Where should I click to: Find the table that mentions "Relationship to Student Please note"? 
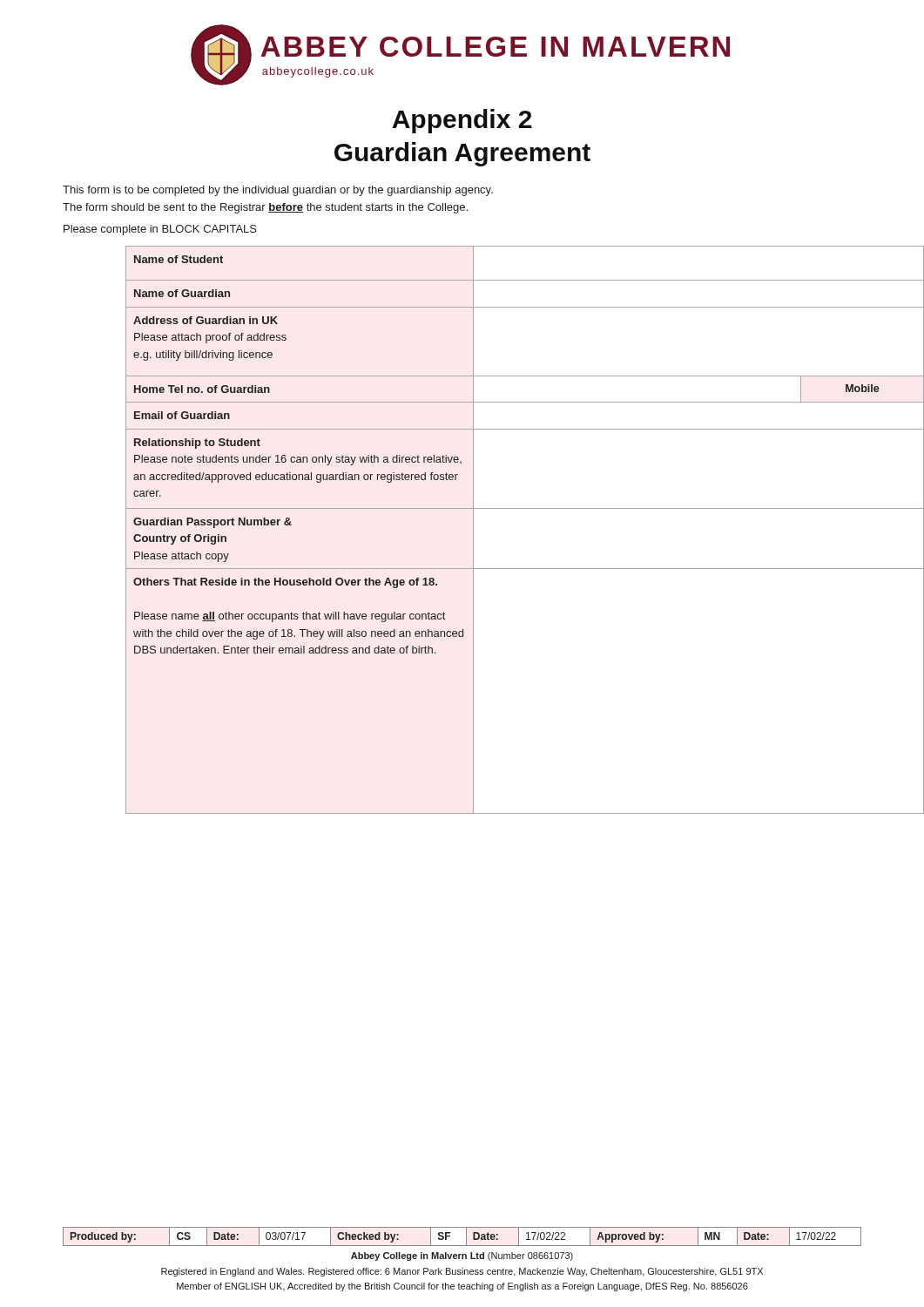coord(462,530)
